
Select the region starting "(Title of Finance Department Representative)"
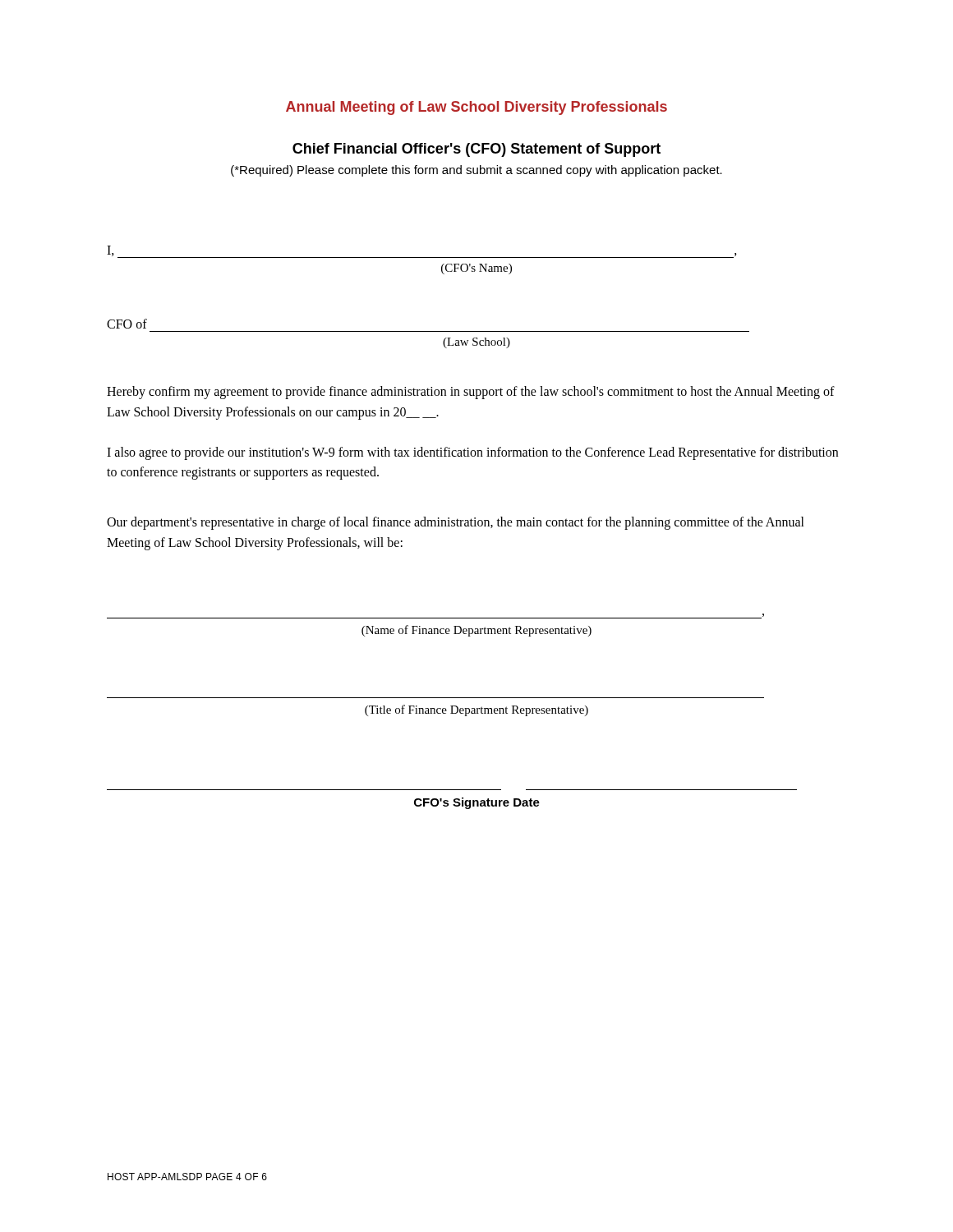pos(476,709)
